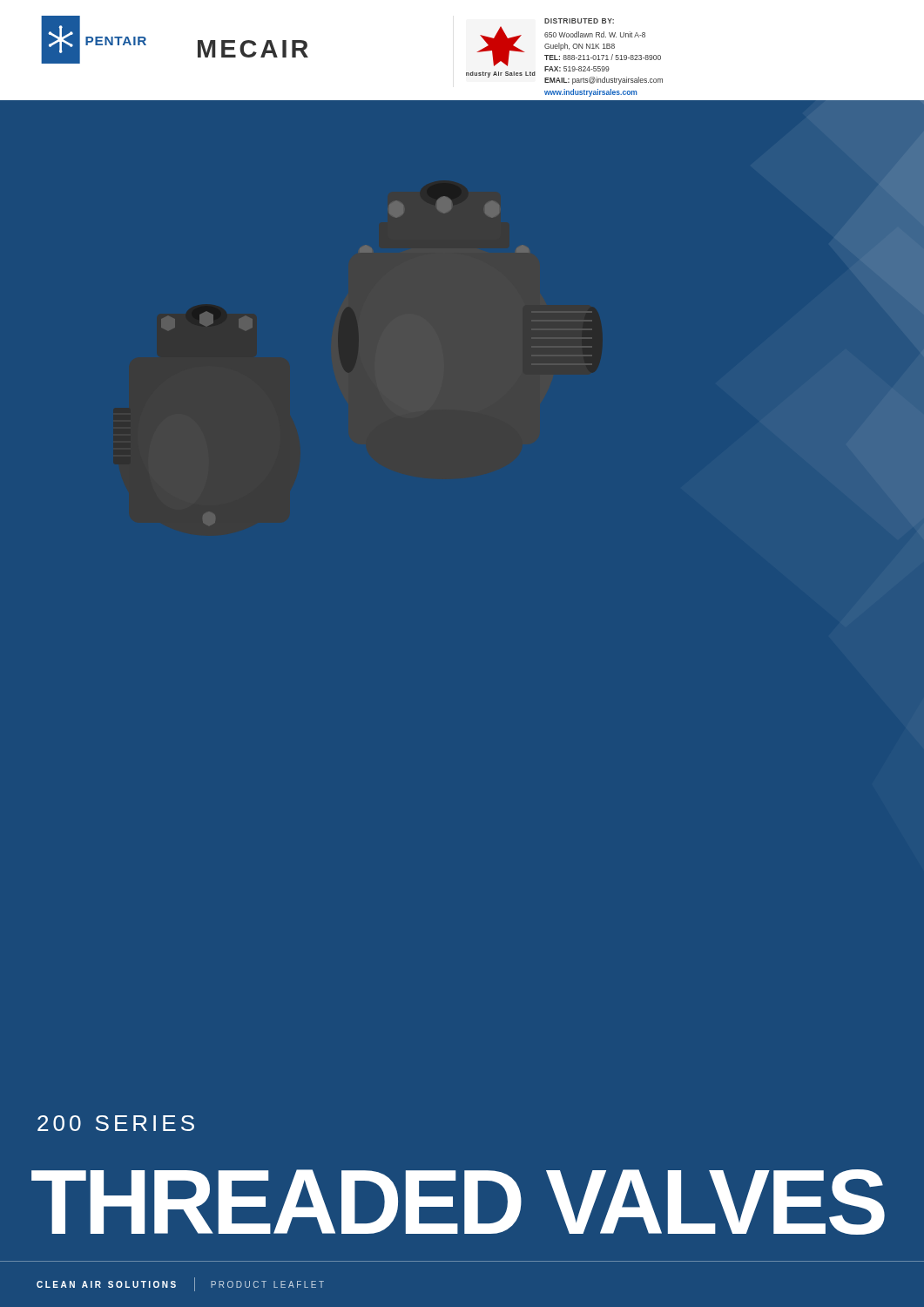
Task: Select the region starting "THREADED VALVES"
Action: pos(458,1202)
